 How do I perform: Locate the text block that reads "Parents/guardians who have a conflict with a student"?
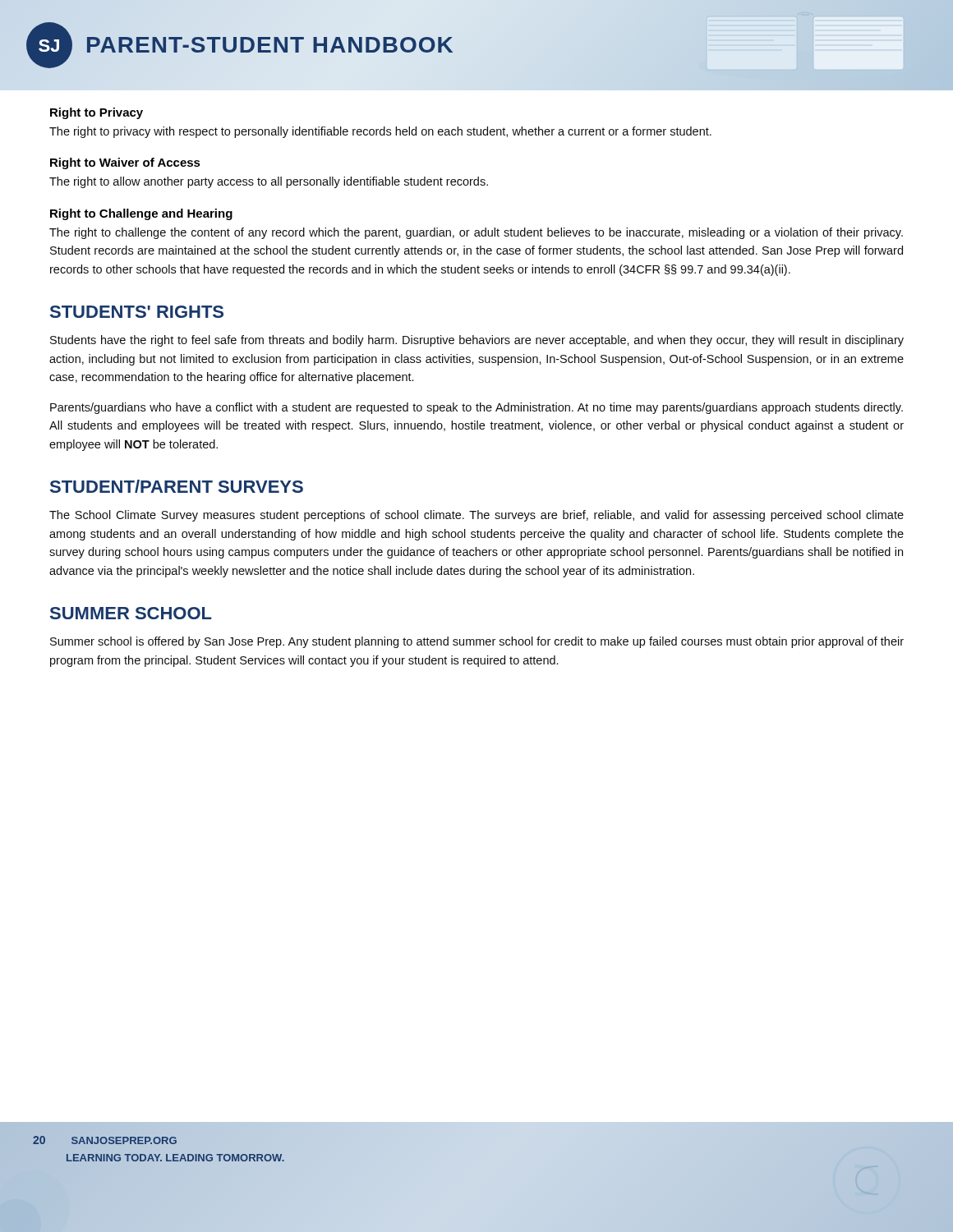476,426
